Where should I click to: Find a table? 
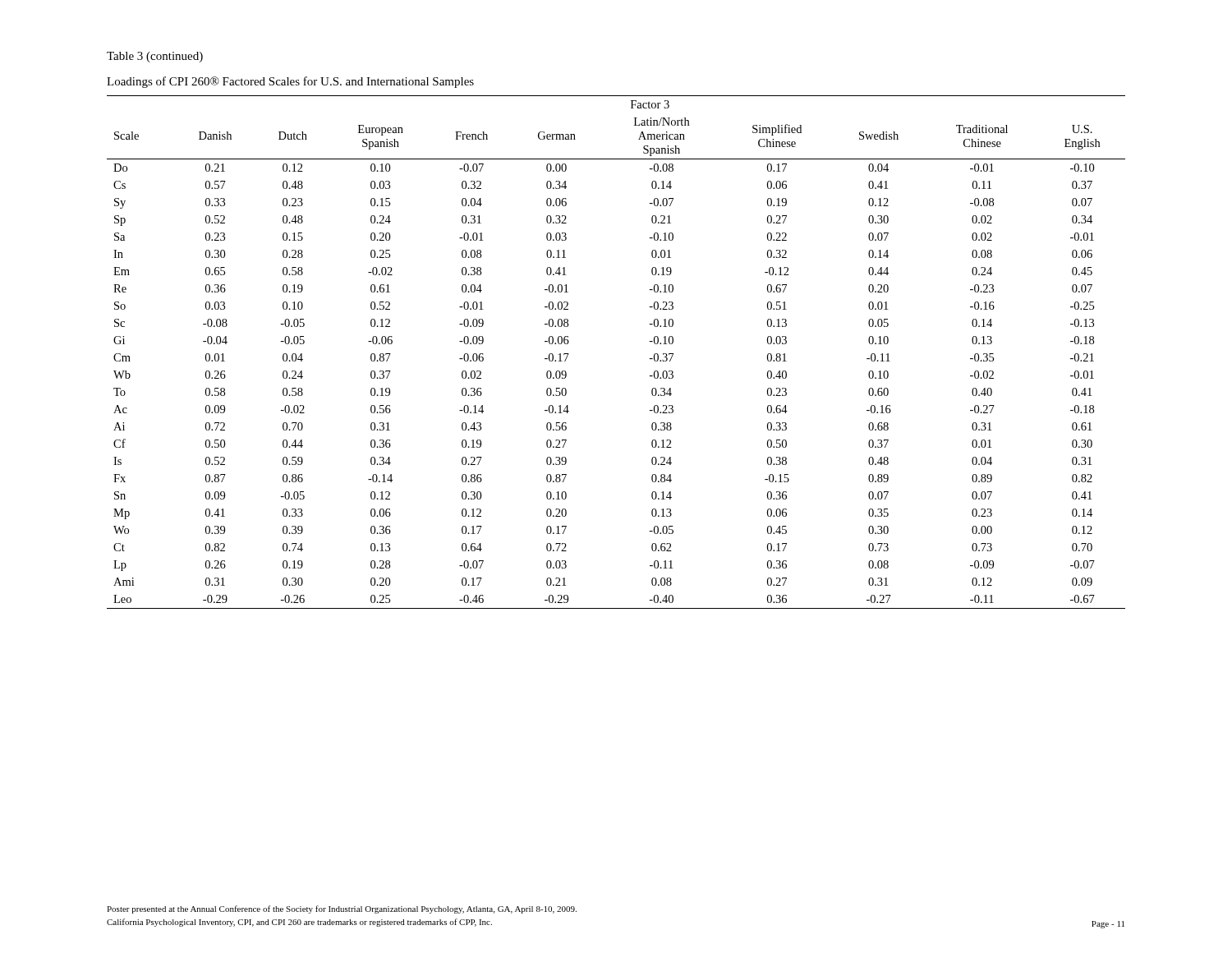tap(616, 352)
